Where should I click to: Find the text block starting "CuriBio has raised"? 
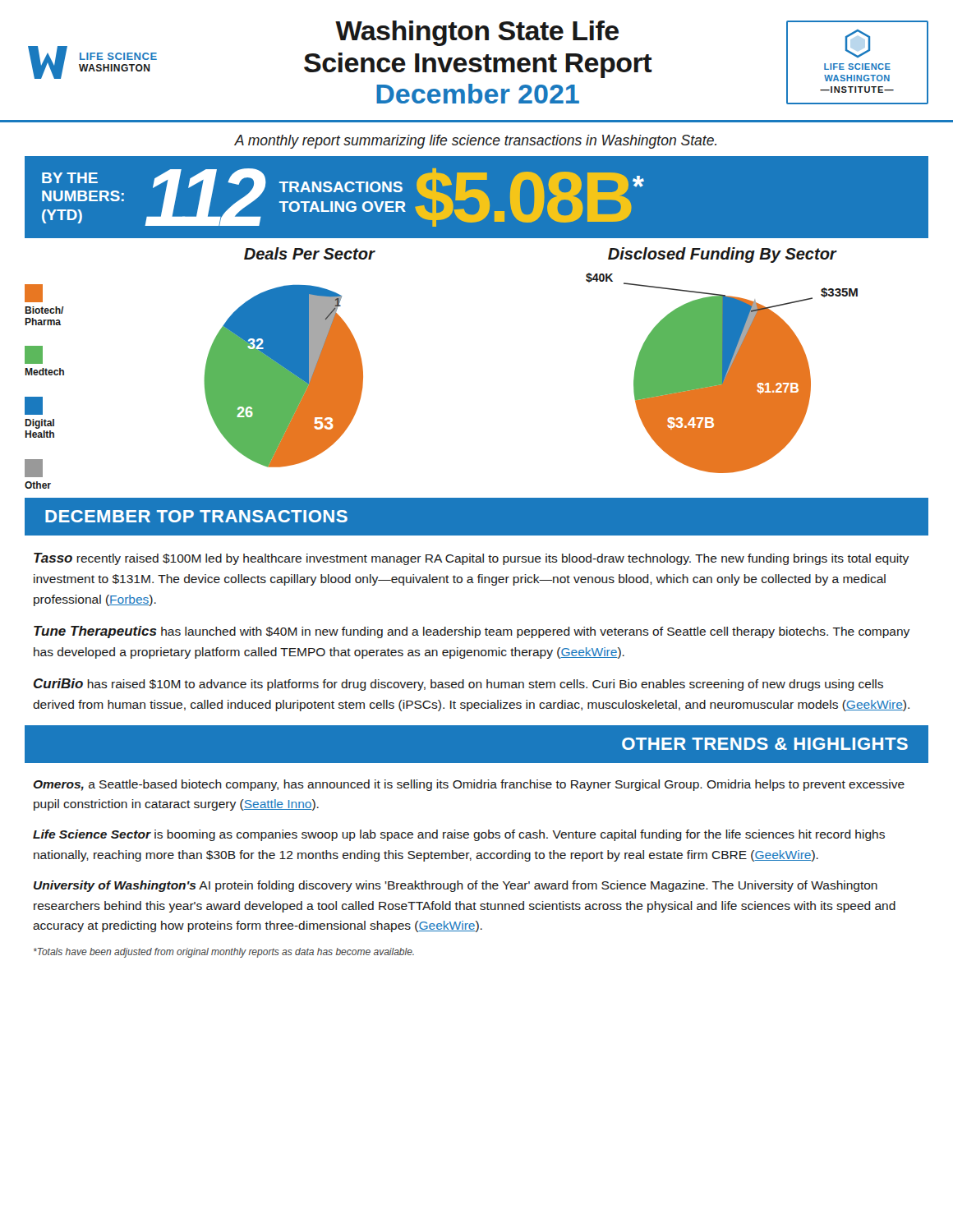click(x=472, y=693)
